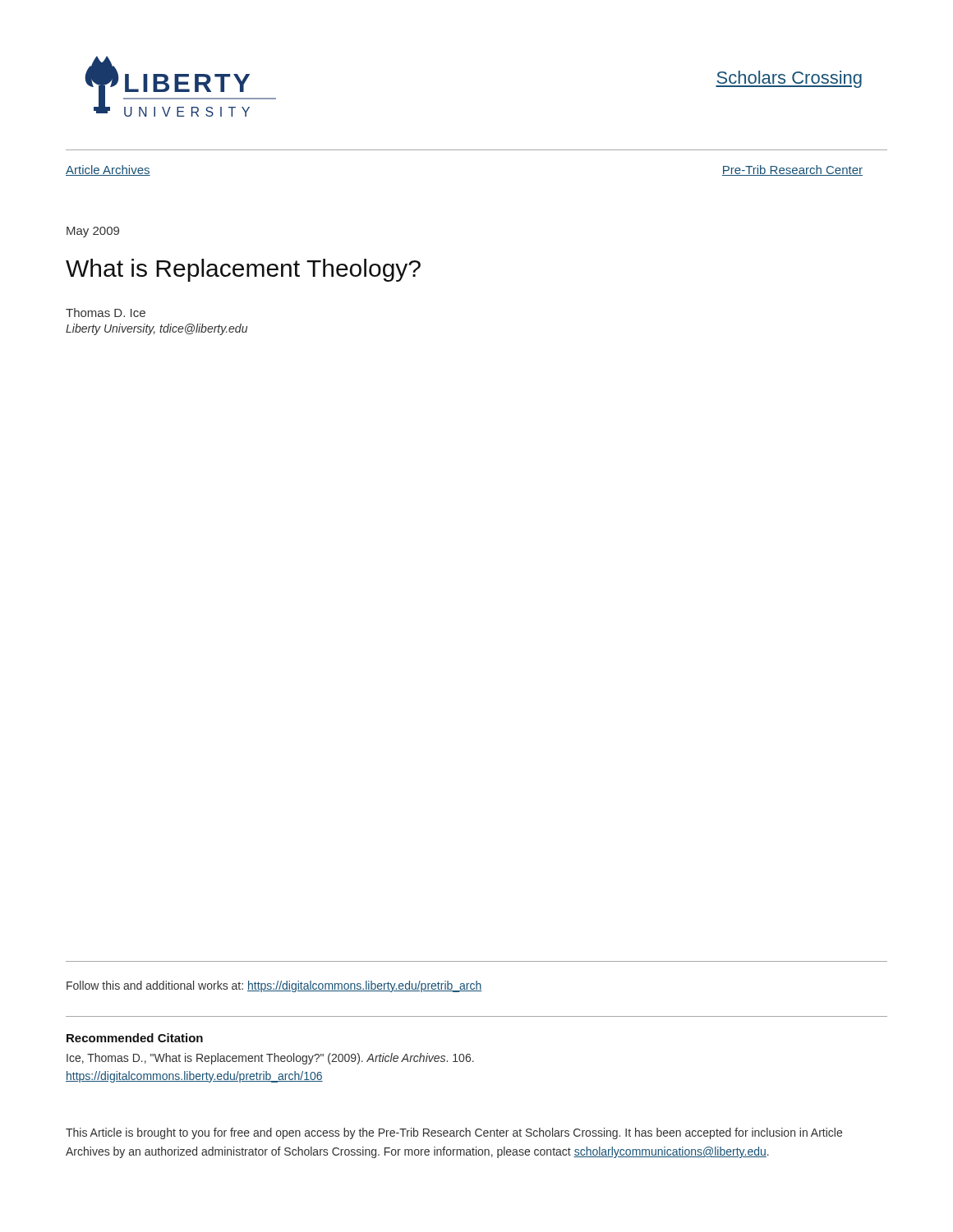
Task: Click on the region starting "This Article is brought to"
Action: tap(454, 1142)
